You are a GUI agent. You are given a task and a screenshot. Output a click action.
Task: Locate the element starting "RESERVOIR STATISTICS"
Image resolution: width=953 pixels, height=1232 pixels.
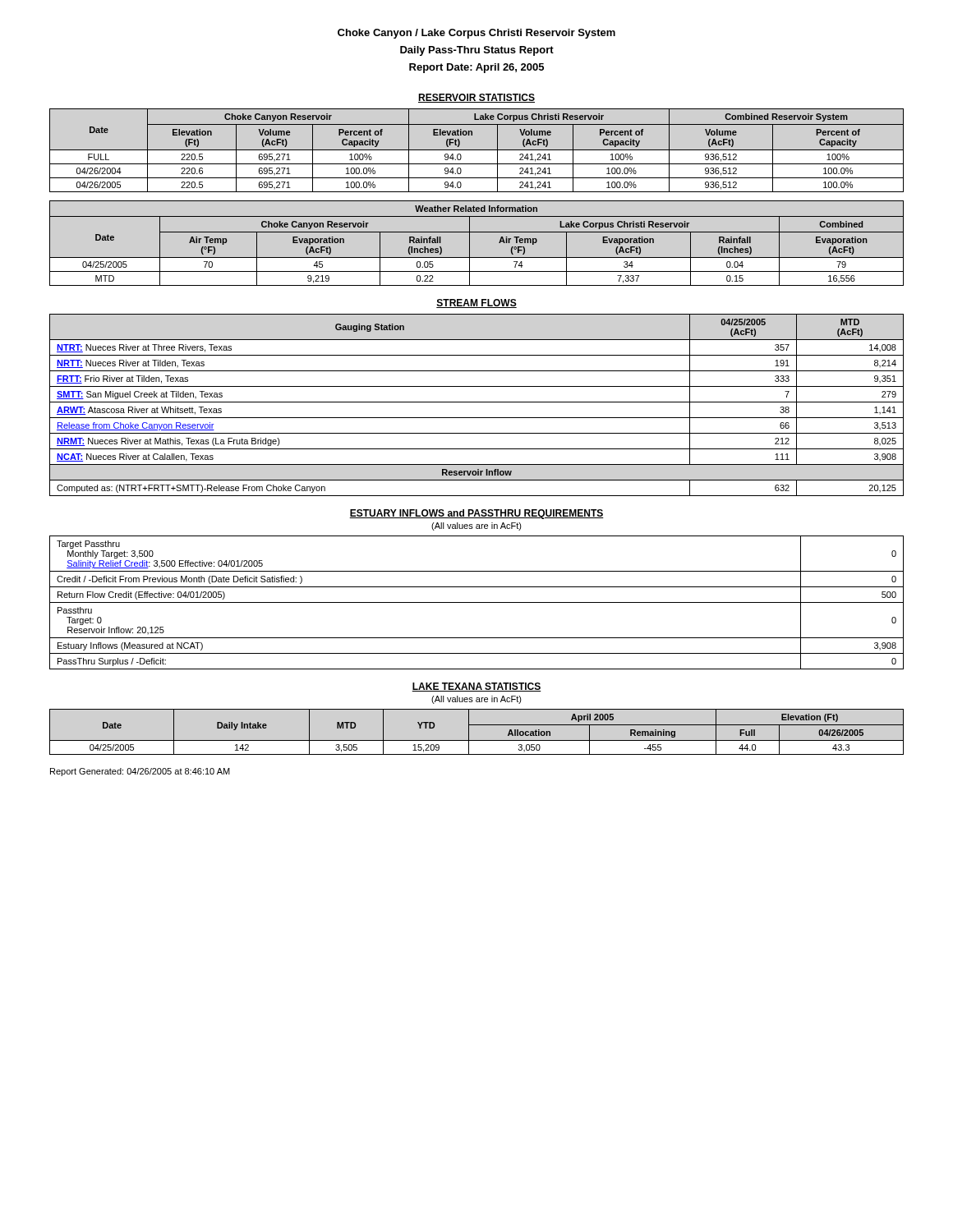(x=476, y=98)
